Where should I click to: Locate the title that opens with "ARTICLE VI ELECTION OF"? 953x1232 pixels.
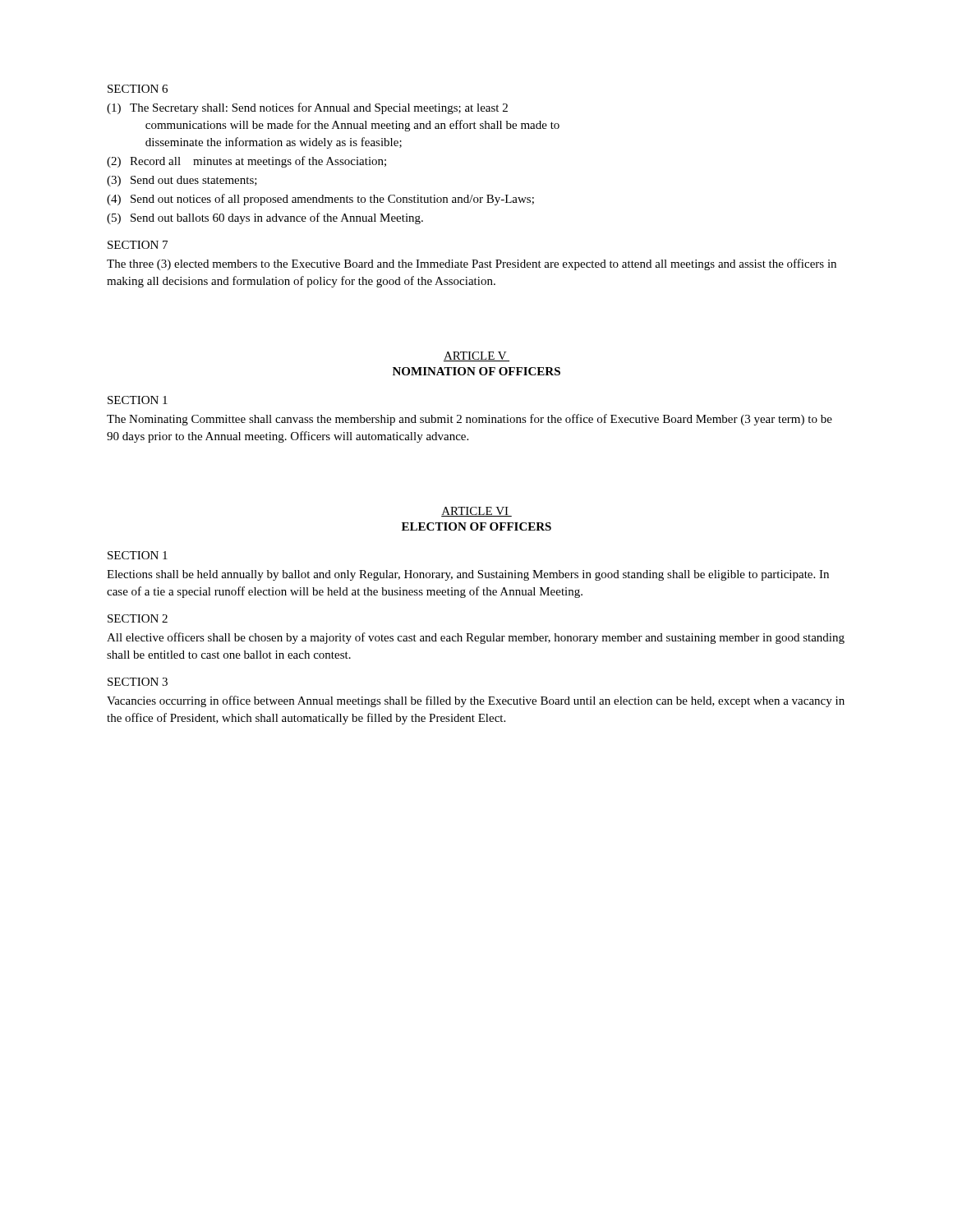(476, 519)
